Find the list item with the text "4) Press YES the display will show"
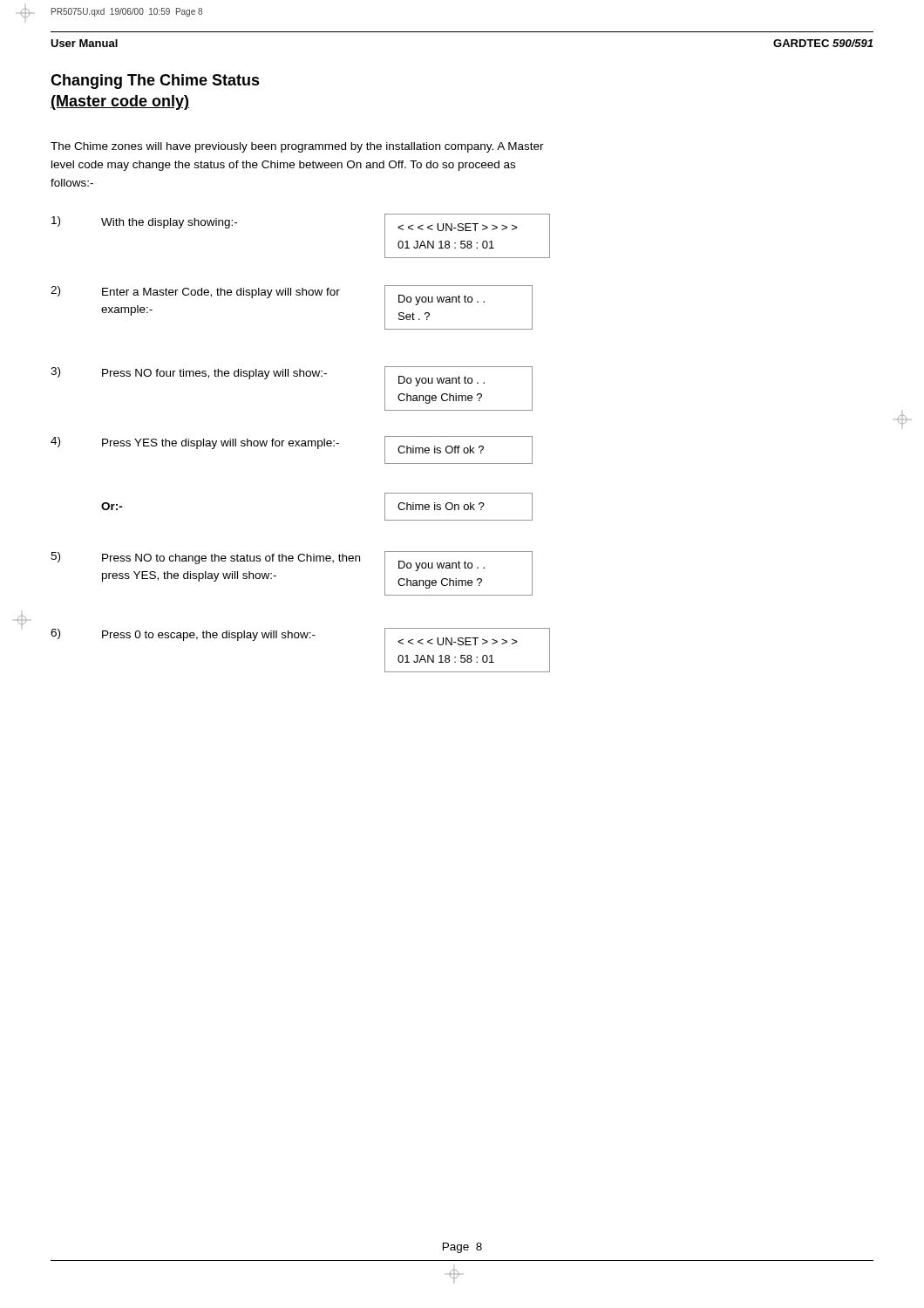924x1308 pixels. (292, 449)
